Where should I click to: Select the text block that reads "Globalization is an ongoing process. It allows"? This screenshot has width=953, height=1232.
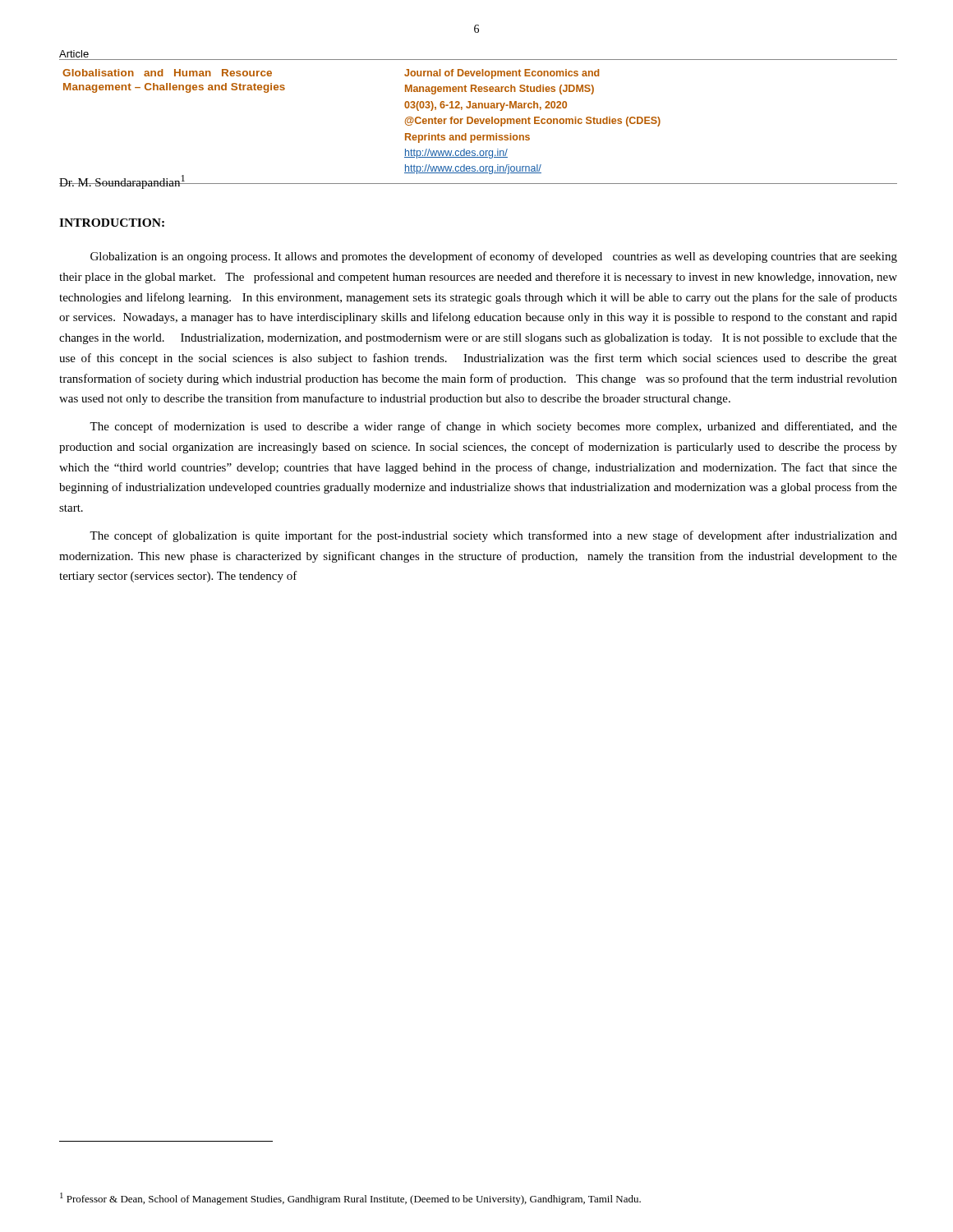pos(478,416)
